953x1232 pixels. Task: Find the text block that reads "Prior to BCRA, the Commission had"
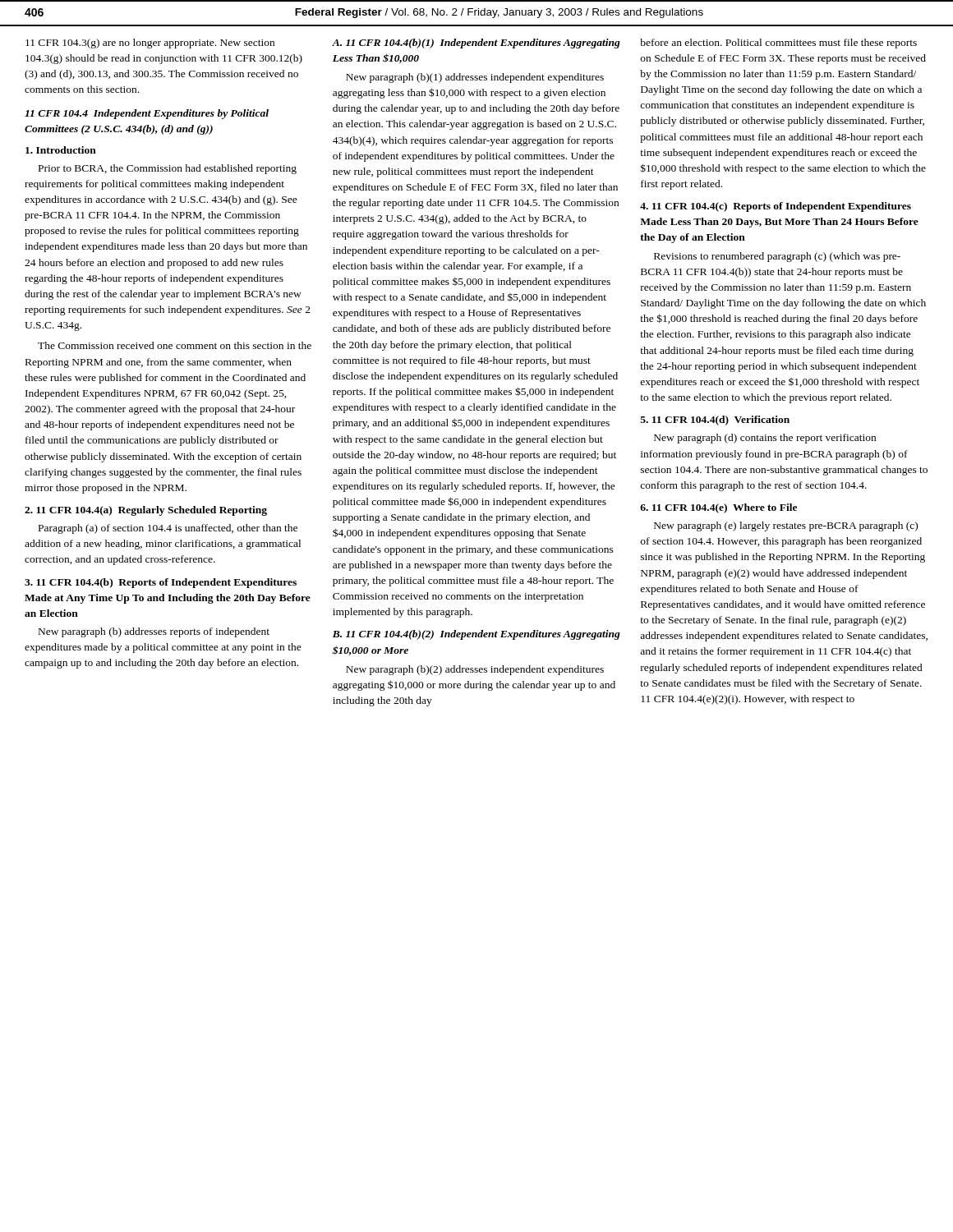pyautogui.click(x=168, y=246)
